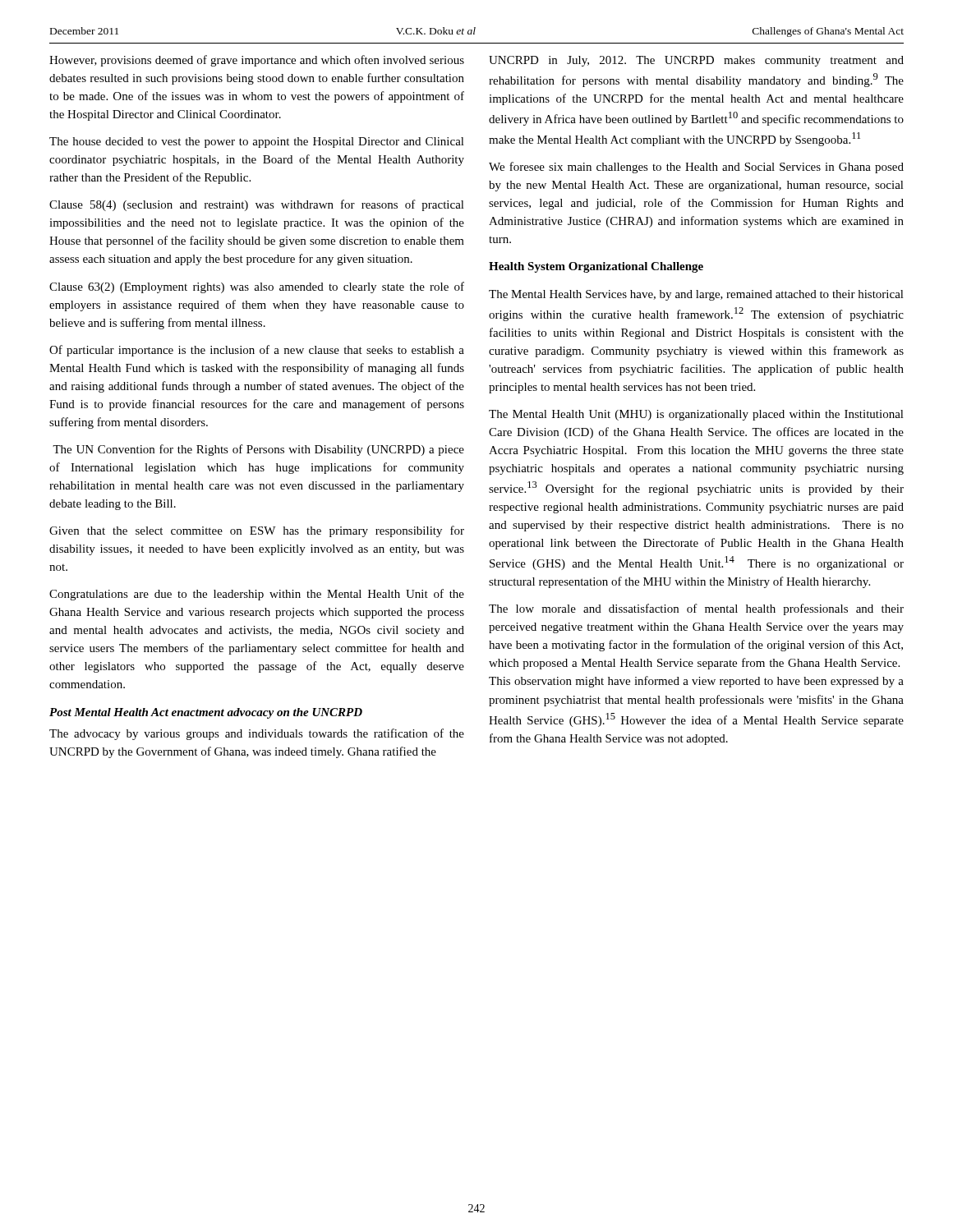
Task: Point to the block beginning "The Mental Health Unit"
Action: (x=696, y=498)
